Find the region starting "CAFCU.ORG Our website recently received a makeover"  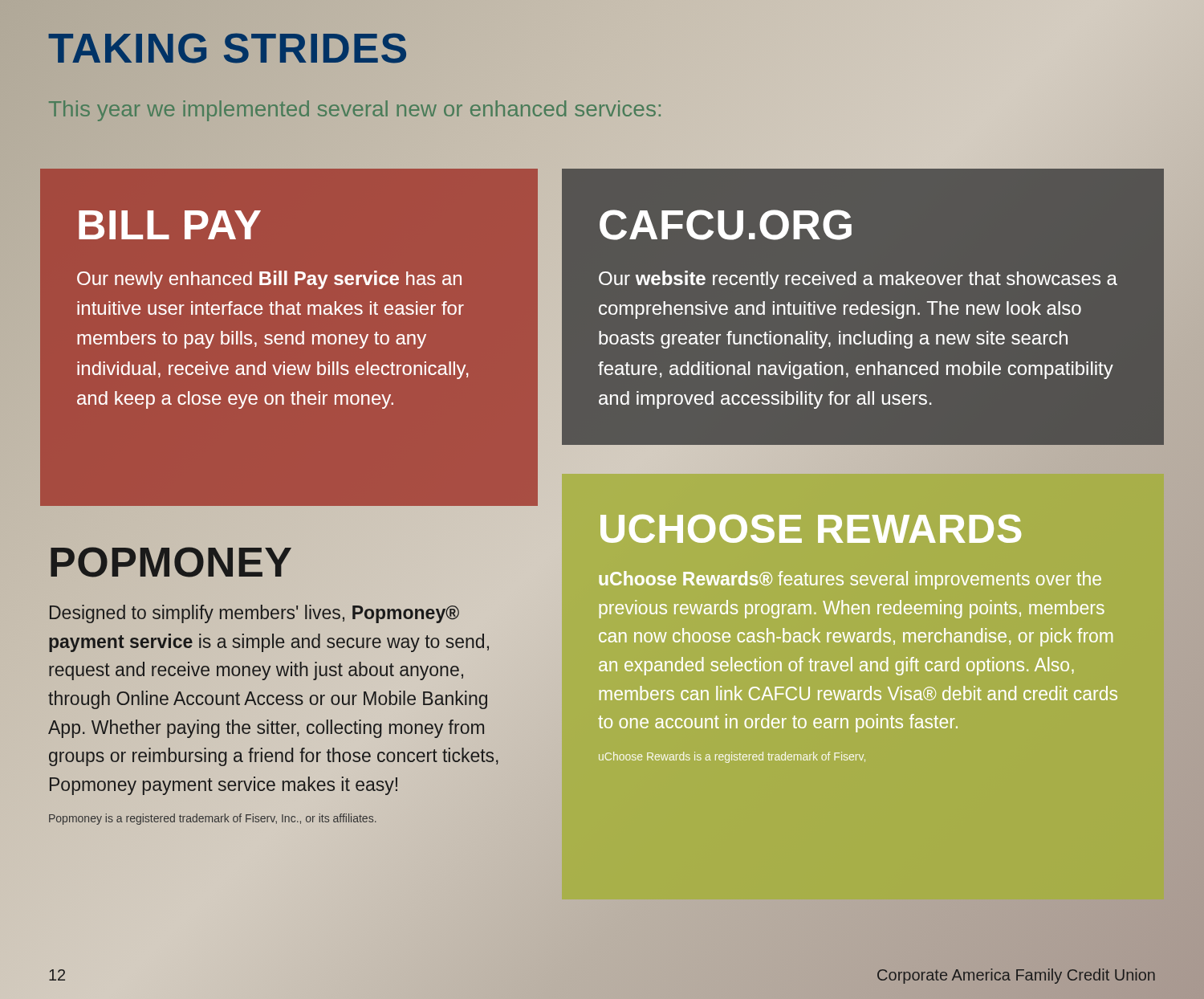point(863,307)
